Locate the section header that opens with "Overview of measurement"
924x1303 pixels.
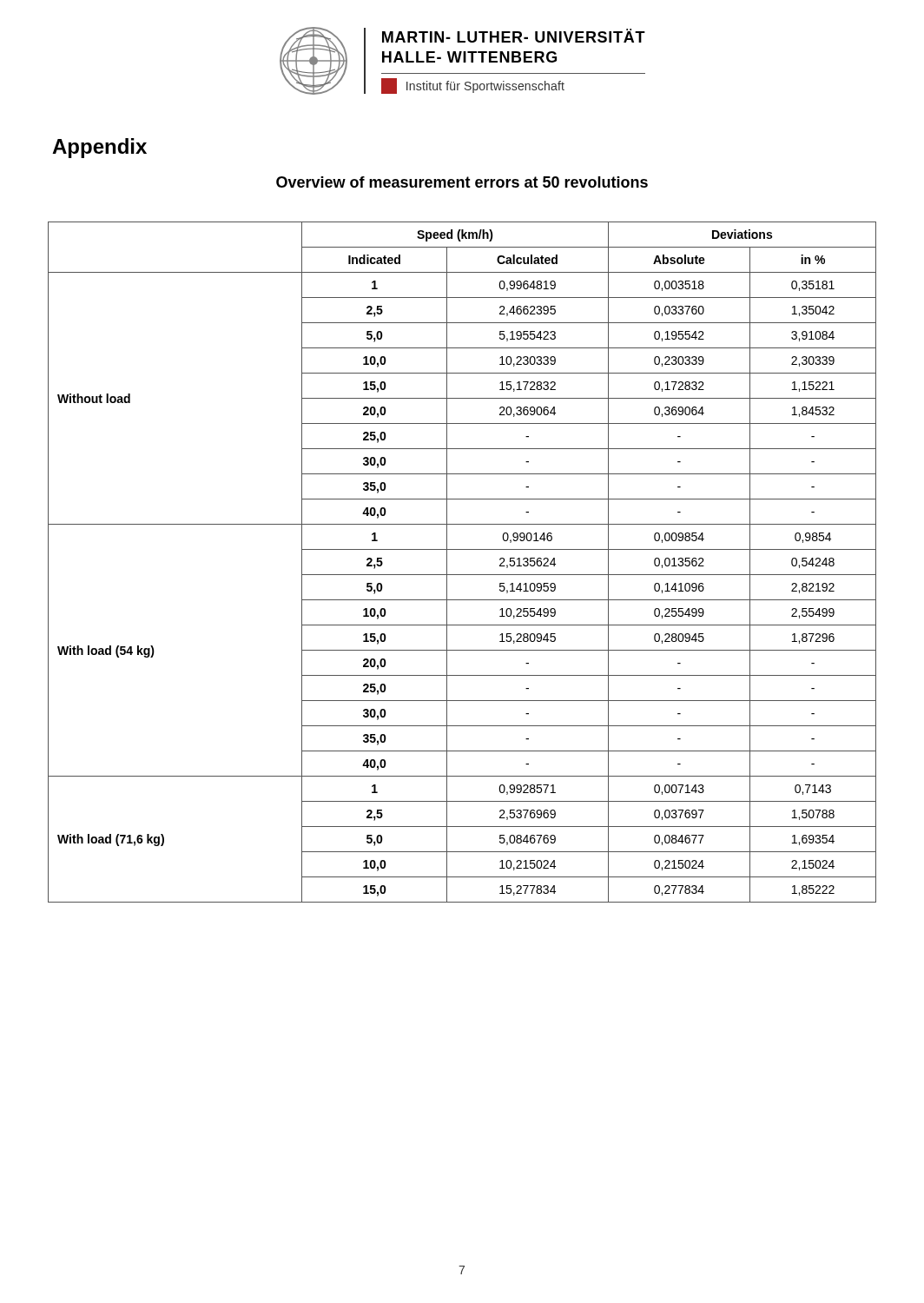(x=462, y=182)
